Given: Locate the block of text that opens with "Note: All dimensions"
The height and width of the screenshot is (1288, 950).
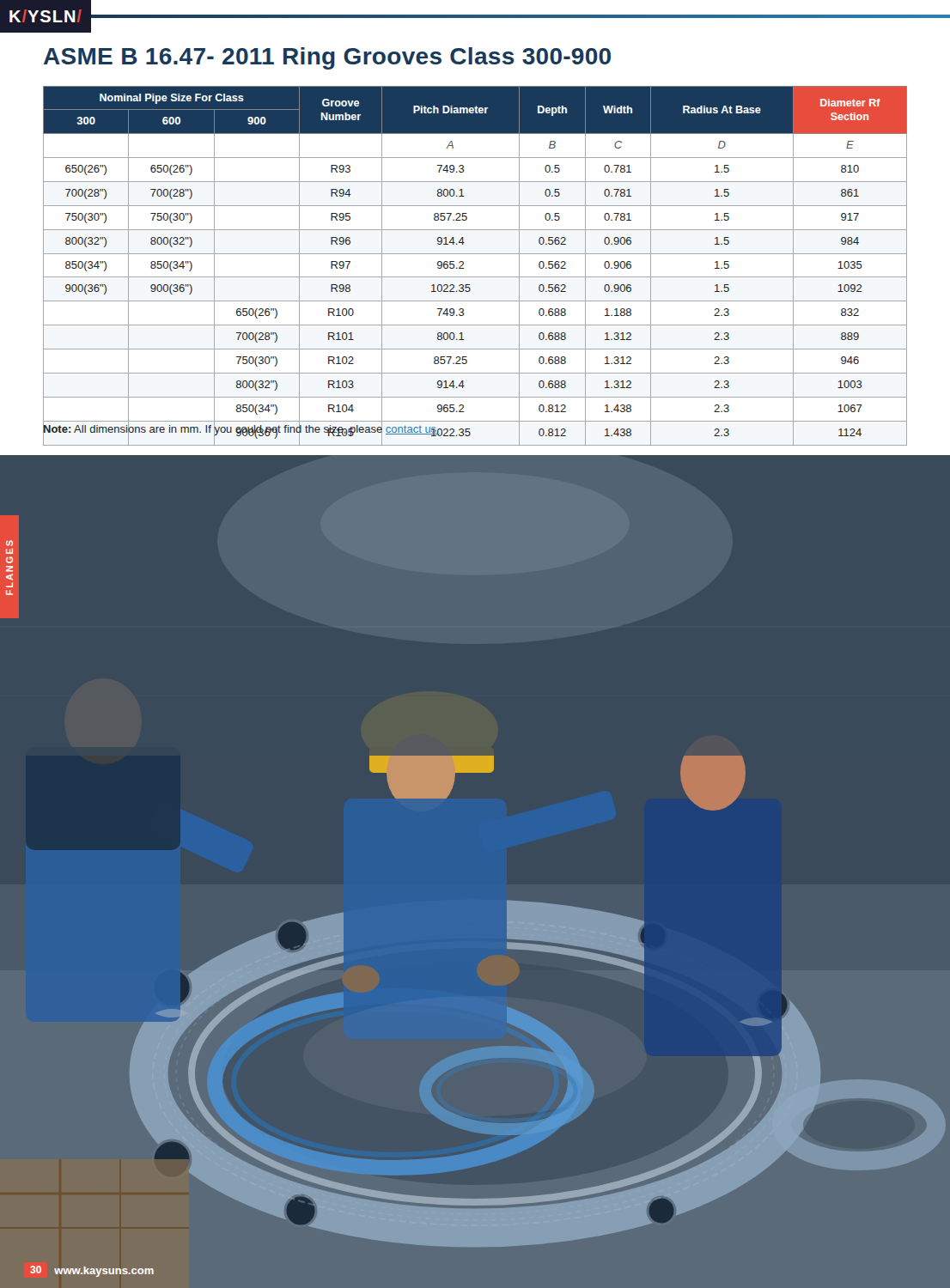Looking at the screenshot, I should pos(475,429).
